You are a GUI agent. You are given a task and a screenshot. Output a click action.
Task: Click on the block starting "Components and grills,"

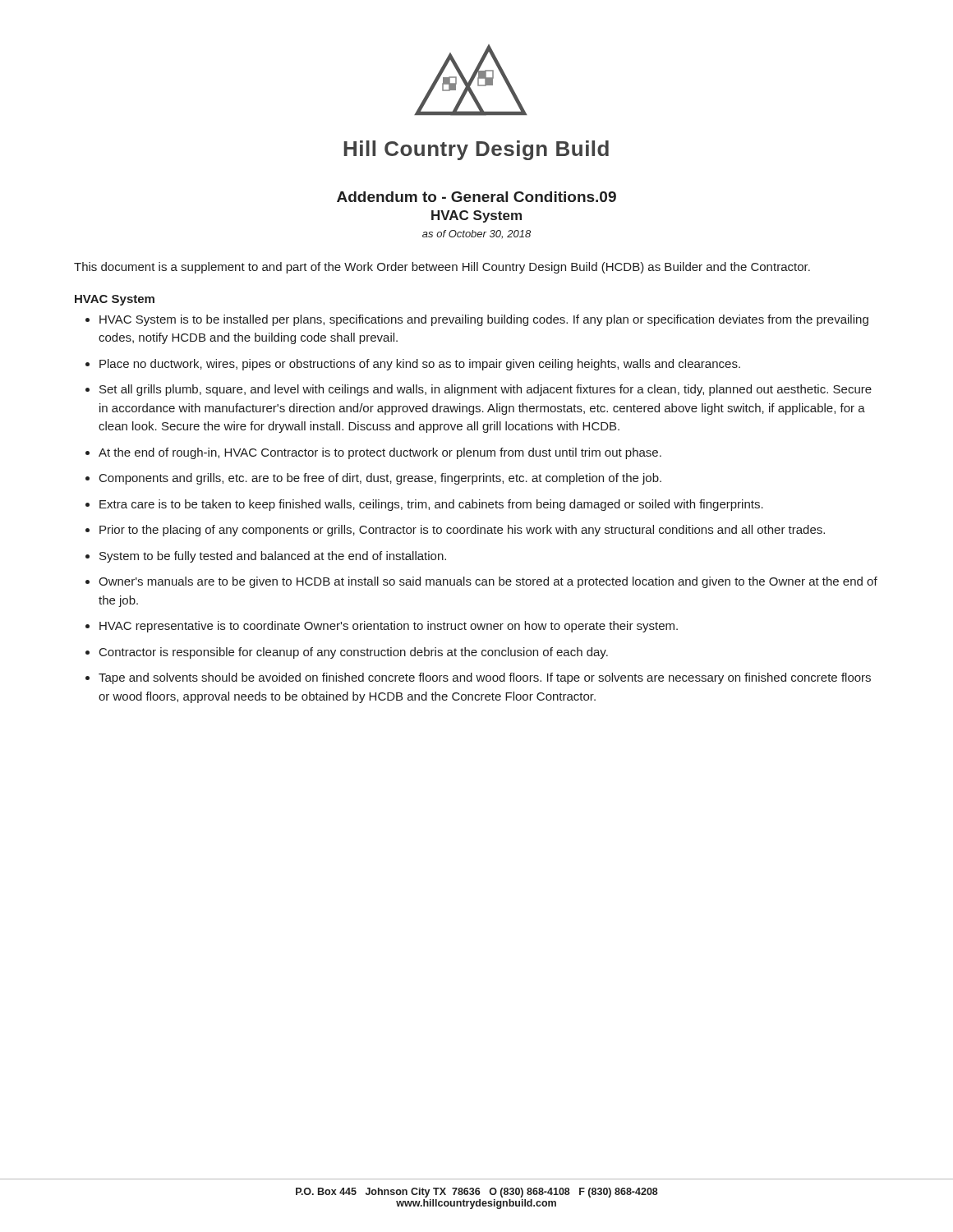point(380,478)
